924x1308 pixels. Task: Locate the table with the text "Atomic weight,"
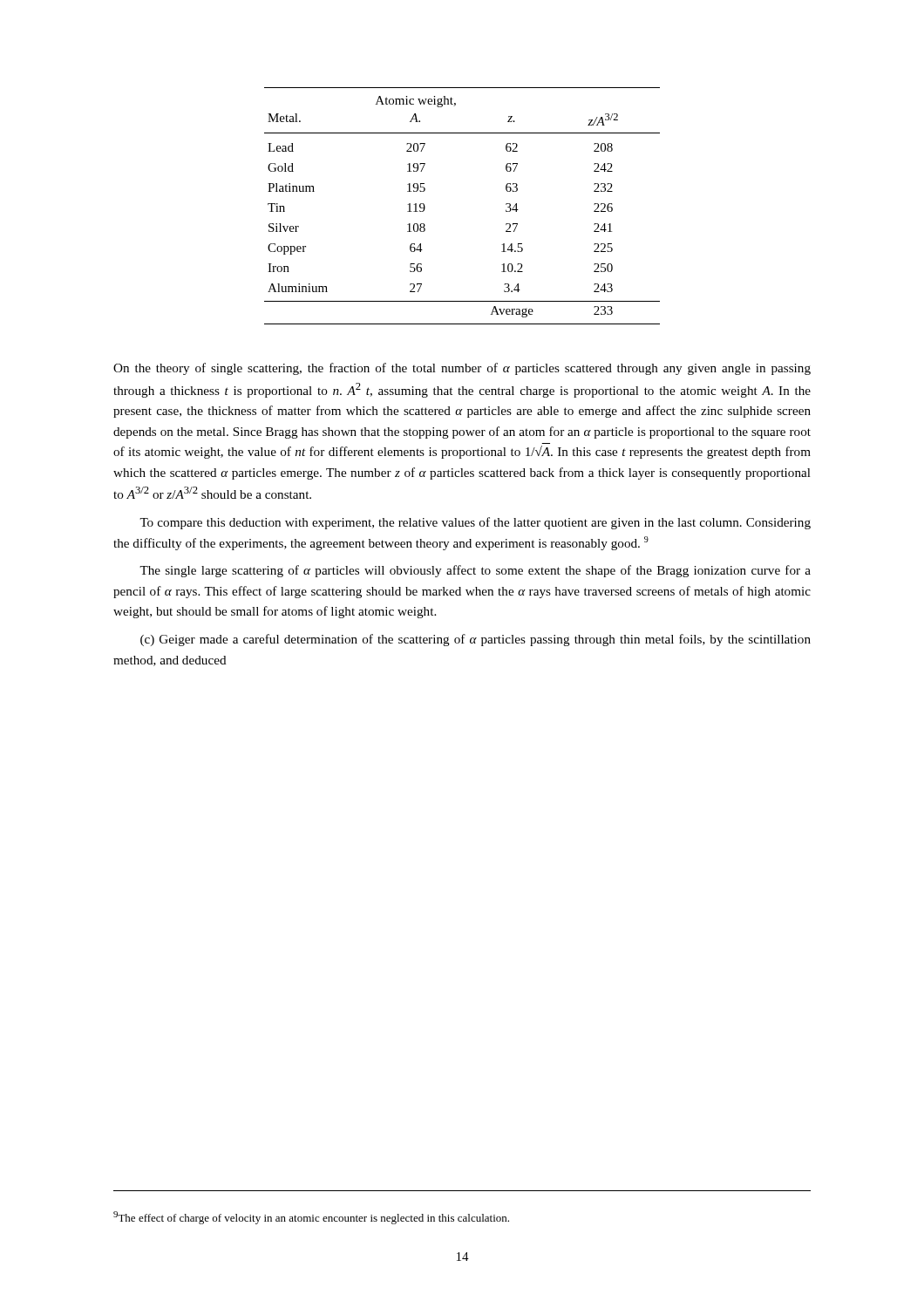tap(462, 206)
